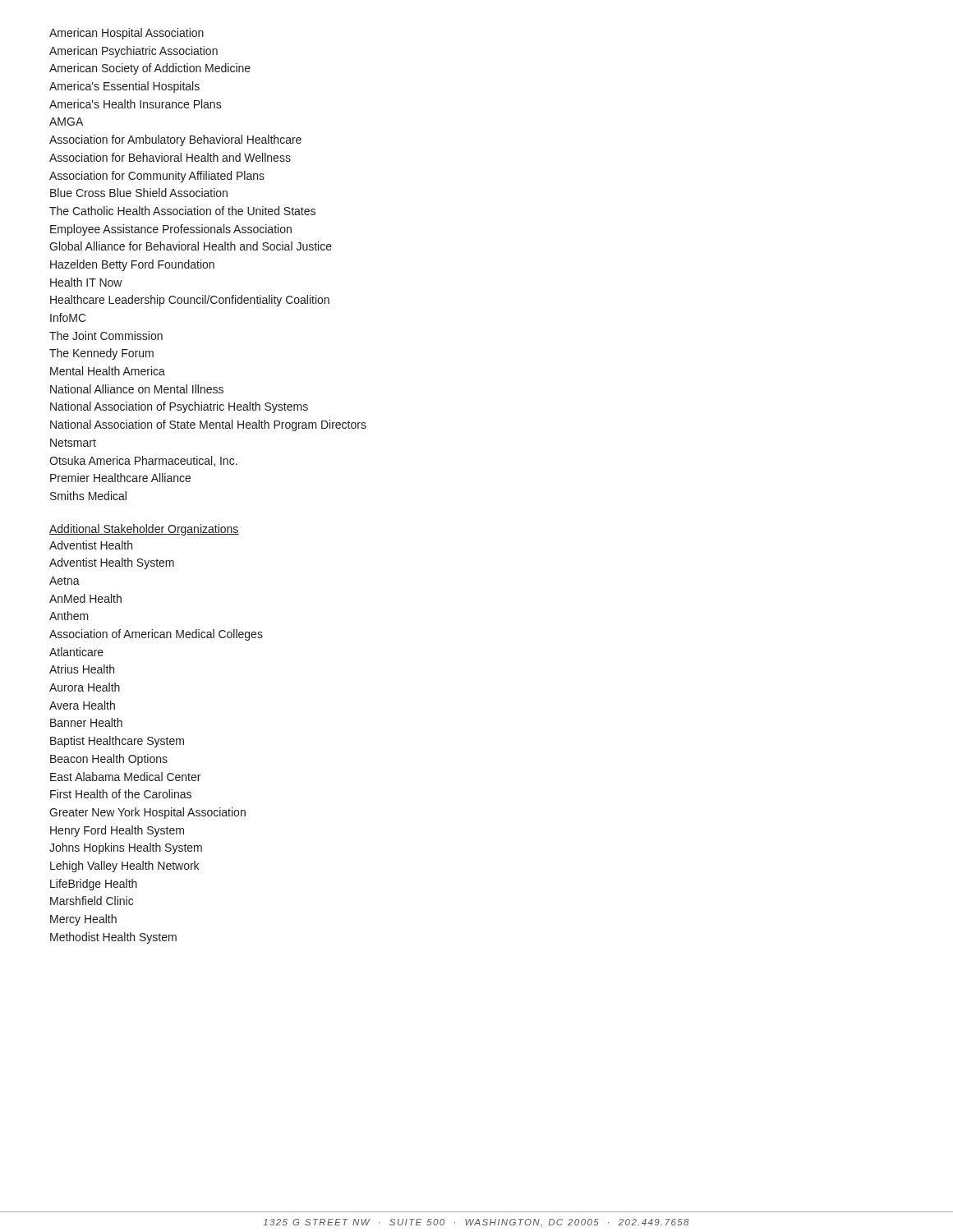Point to the block starting "Association for Community Affiliated"
Screen dimensions: 1232x953
tap(157, 175)
